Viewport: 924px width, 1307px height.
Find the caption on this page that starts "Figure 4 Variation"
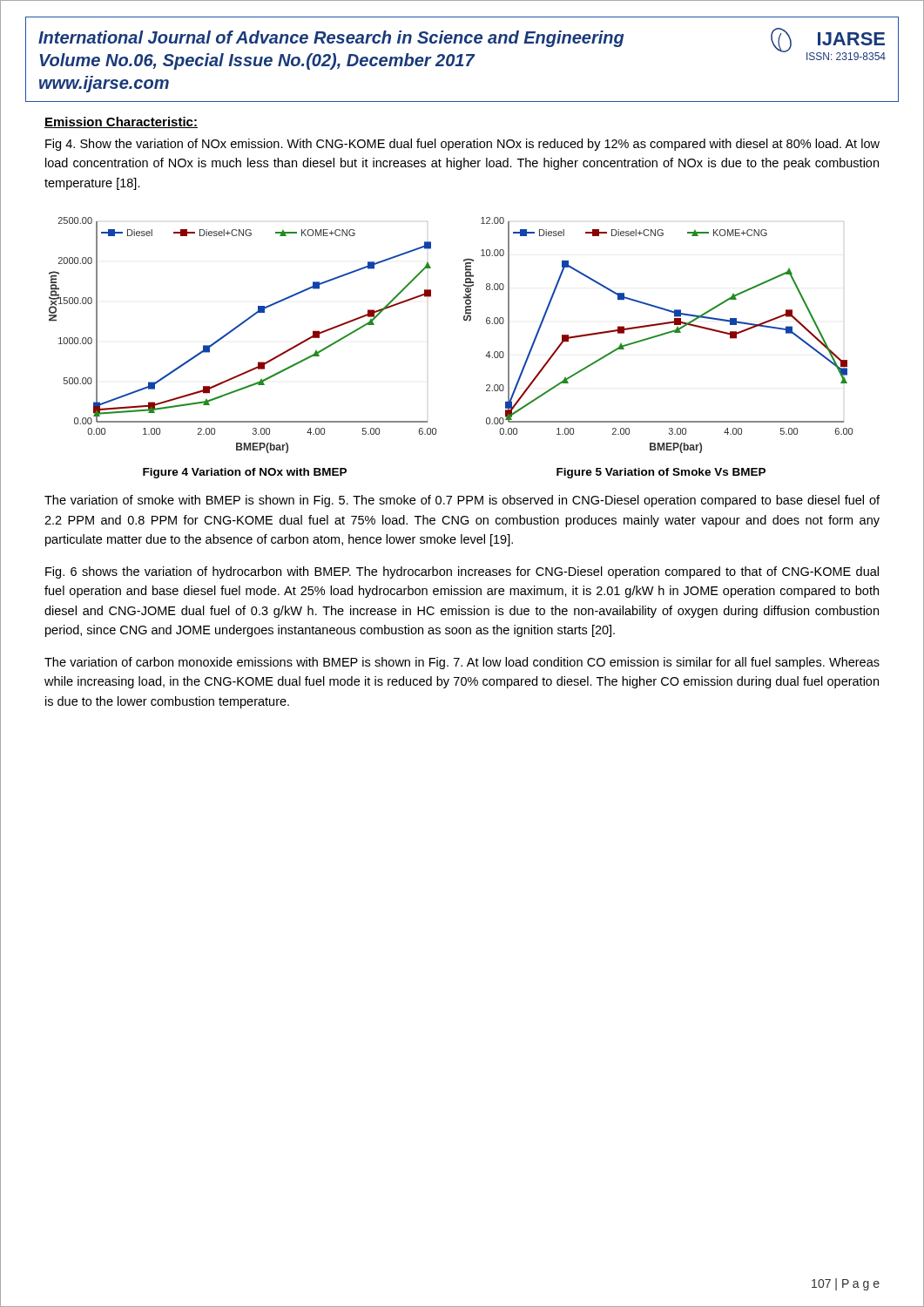click(245, 472)
